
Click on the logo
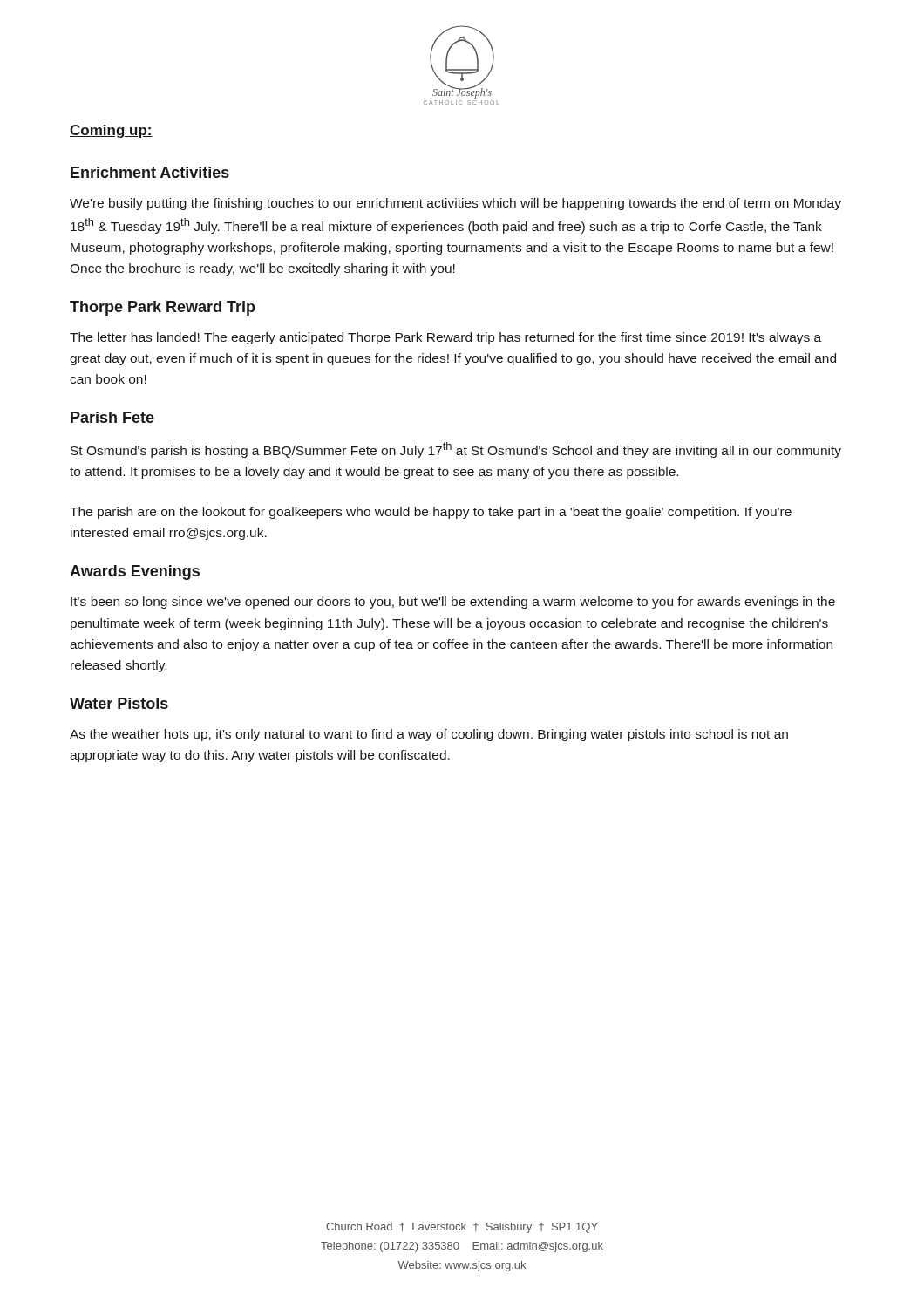point(462,68)
